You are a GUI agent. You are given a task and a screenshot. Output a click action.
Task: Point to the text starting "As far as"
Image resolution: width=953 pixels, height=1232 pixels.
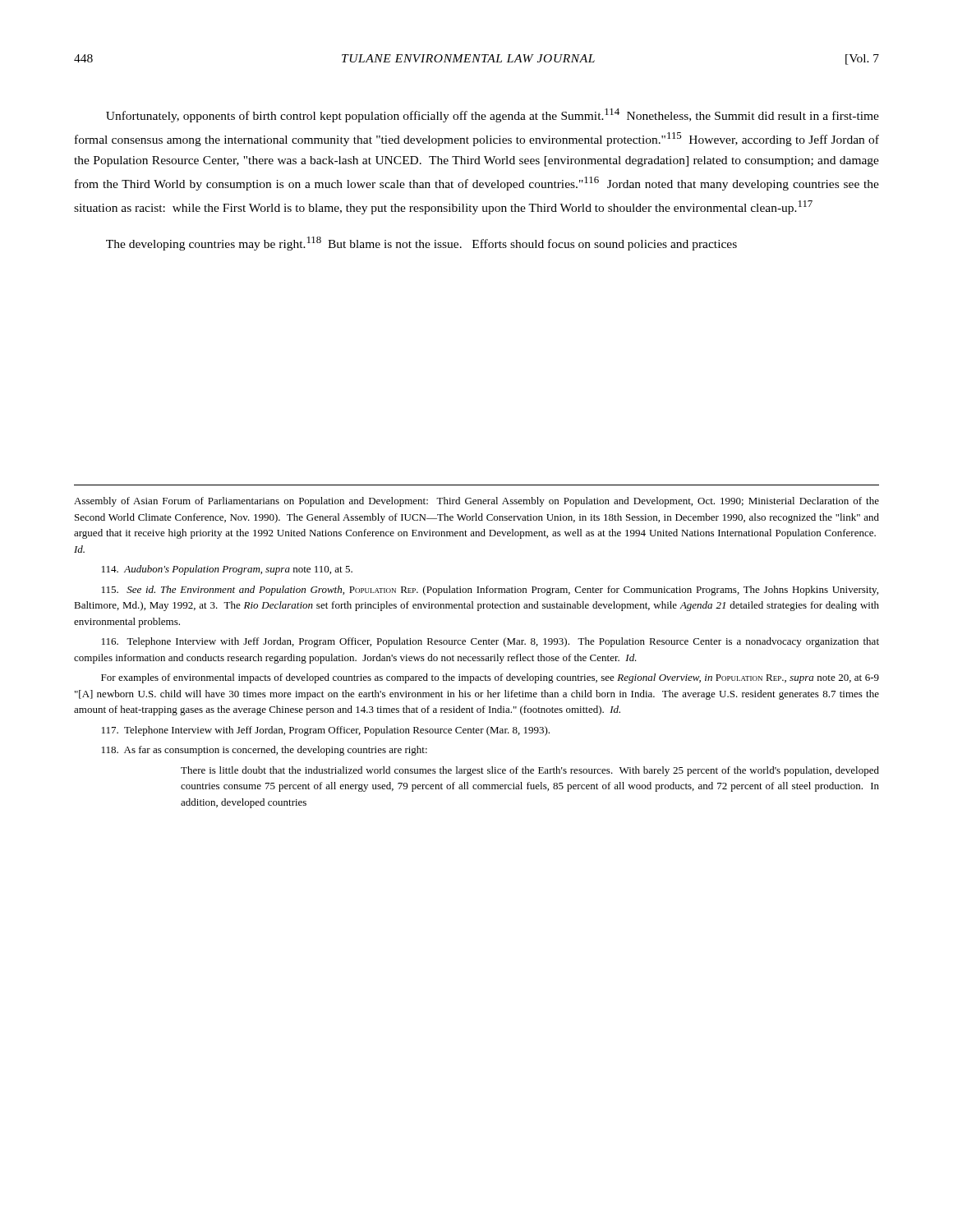coord(264,749)
